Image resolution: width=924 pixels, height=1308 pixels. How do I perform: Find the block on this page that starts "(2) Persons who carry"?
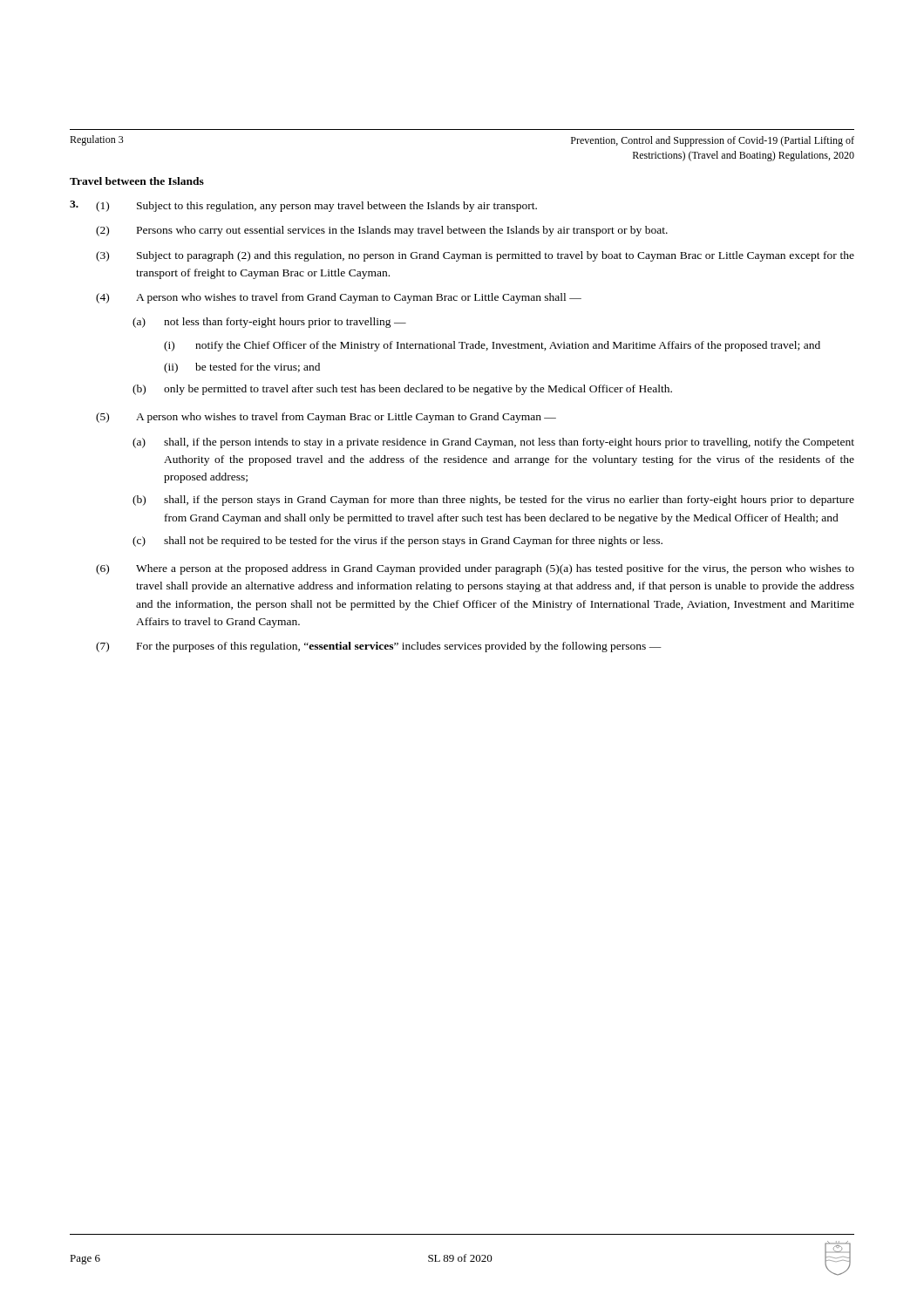pyautogui.click(x=475, y=231)
